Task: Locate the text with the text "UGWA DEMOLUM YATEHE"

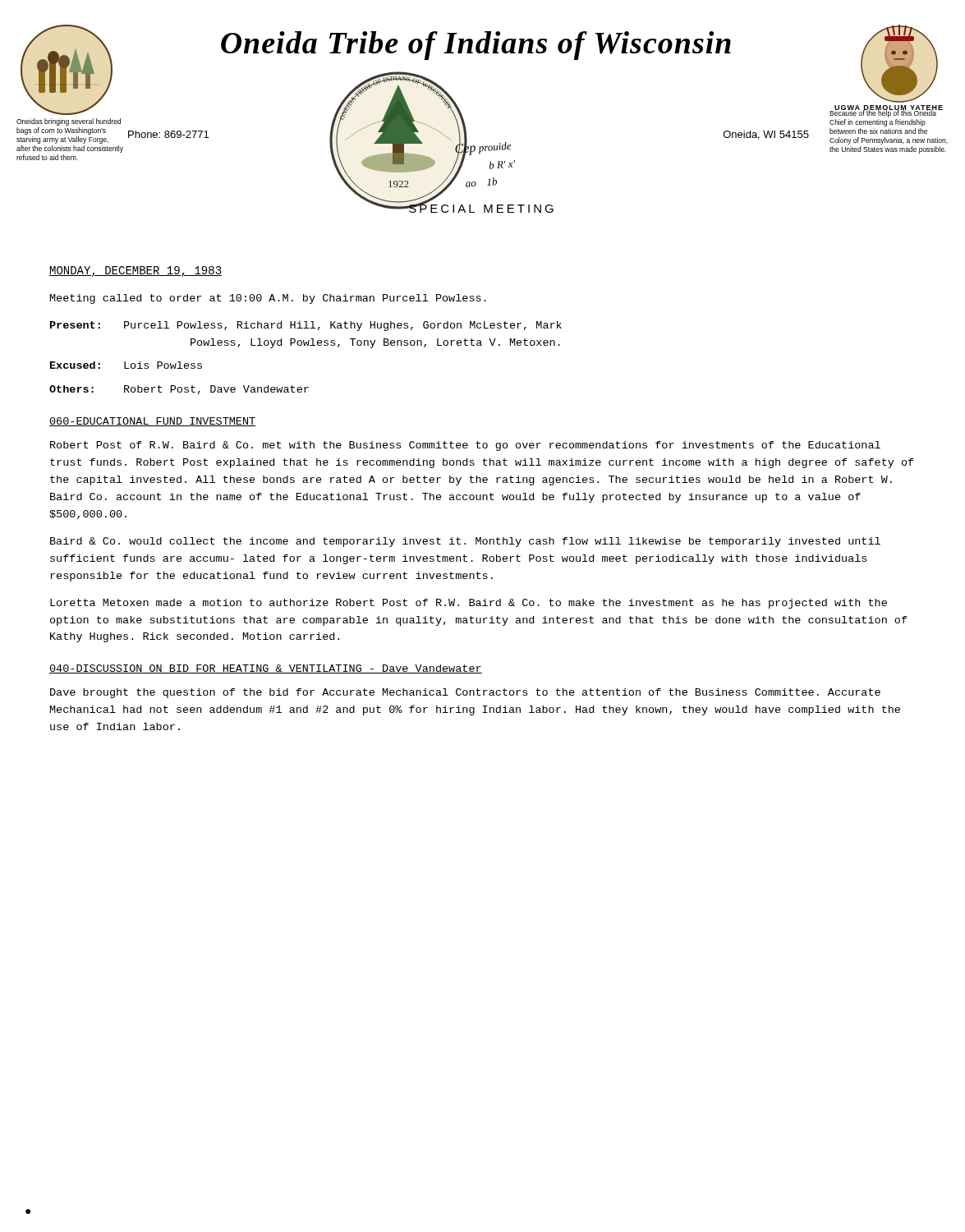Action: click(x=889, y=108)
